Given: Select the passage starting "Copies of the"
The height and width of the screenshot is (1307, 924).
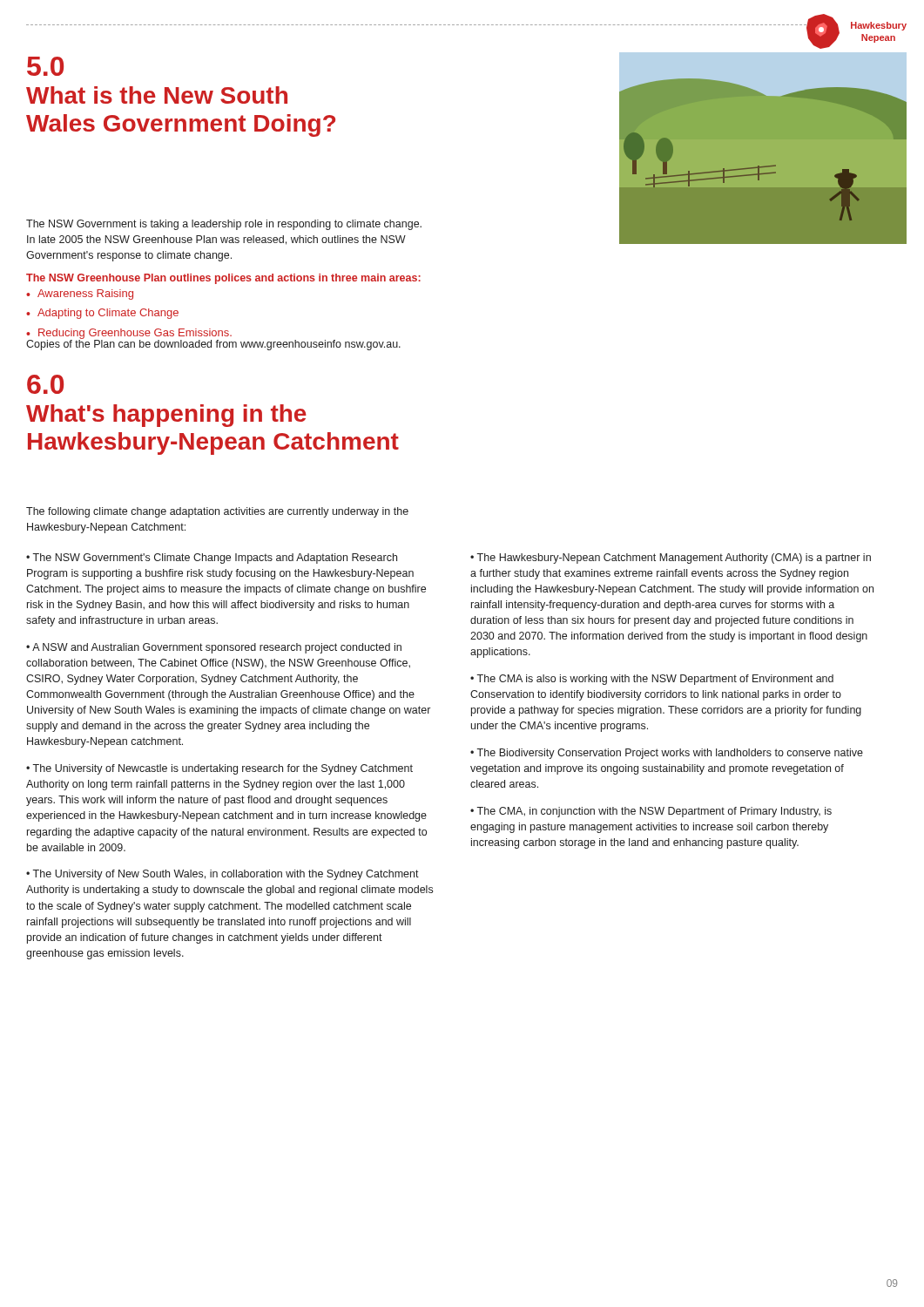Looking at the screenshot, I should (x=214, y=344).
